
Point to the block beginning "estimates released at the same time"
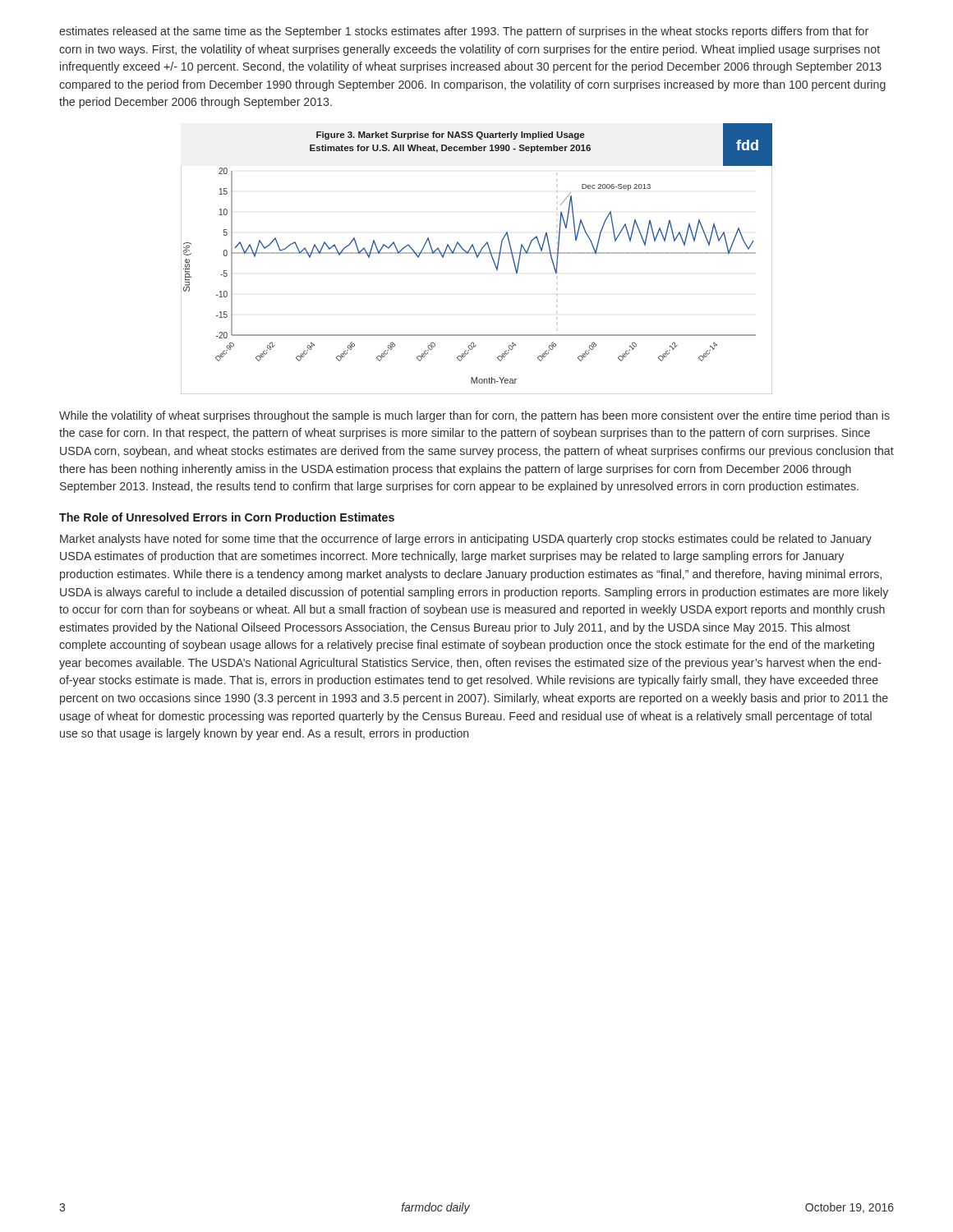[473, 67]
